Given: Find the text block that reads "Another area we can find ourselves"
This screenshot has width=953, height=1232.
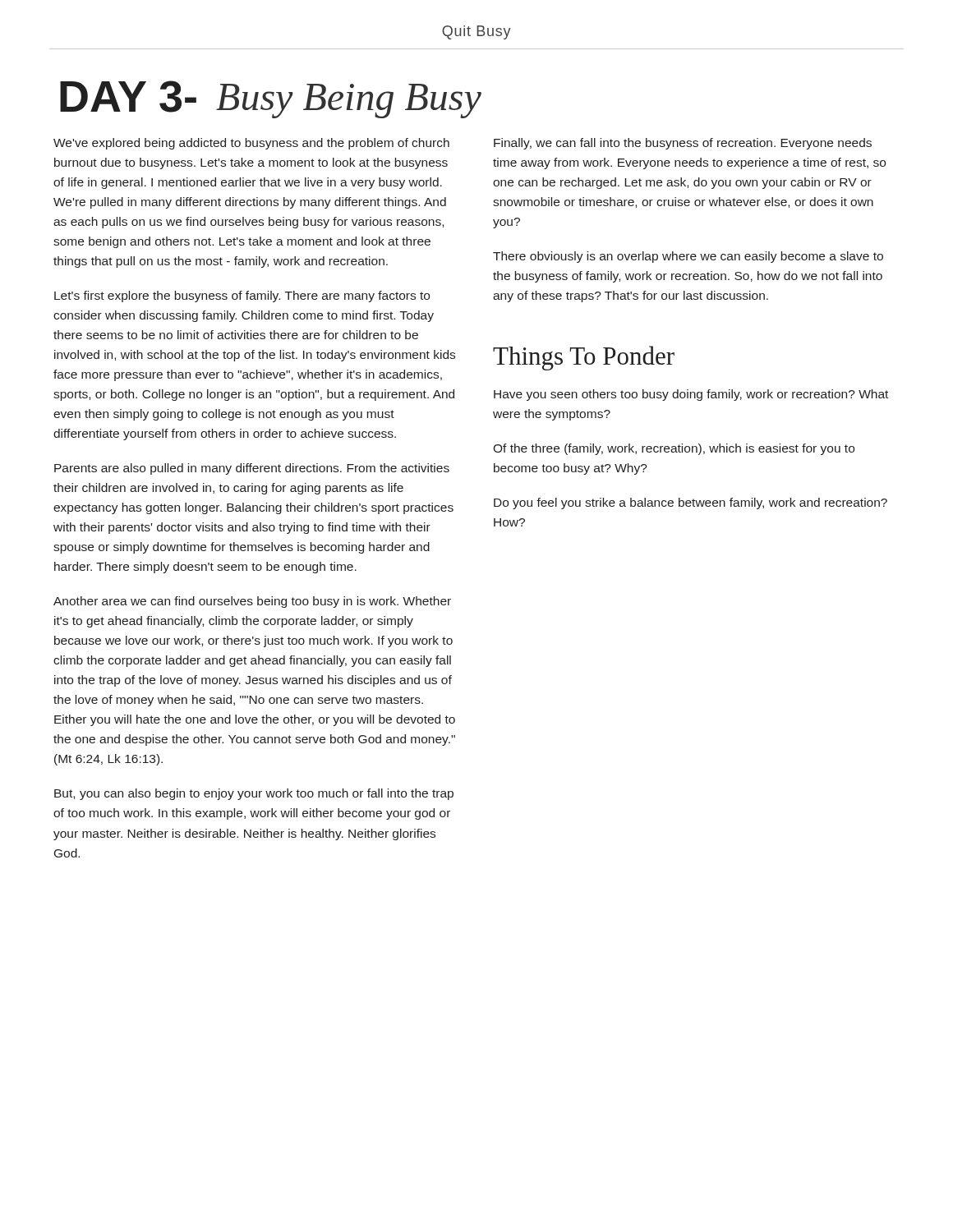Looking at the screenshot, I should click(254, 680).
